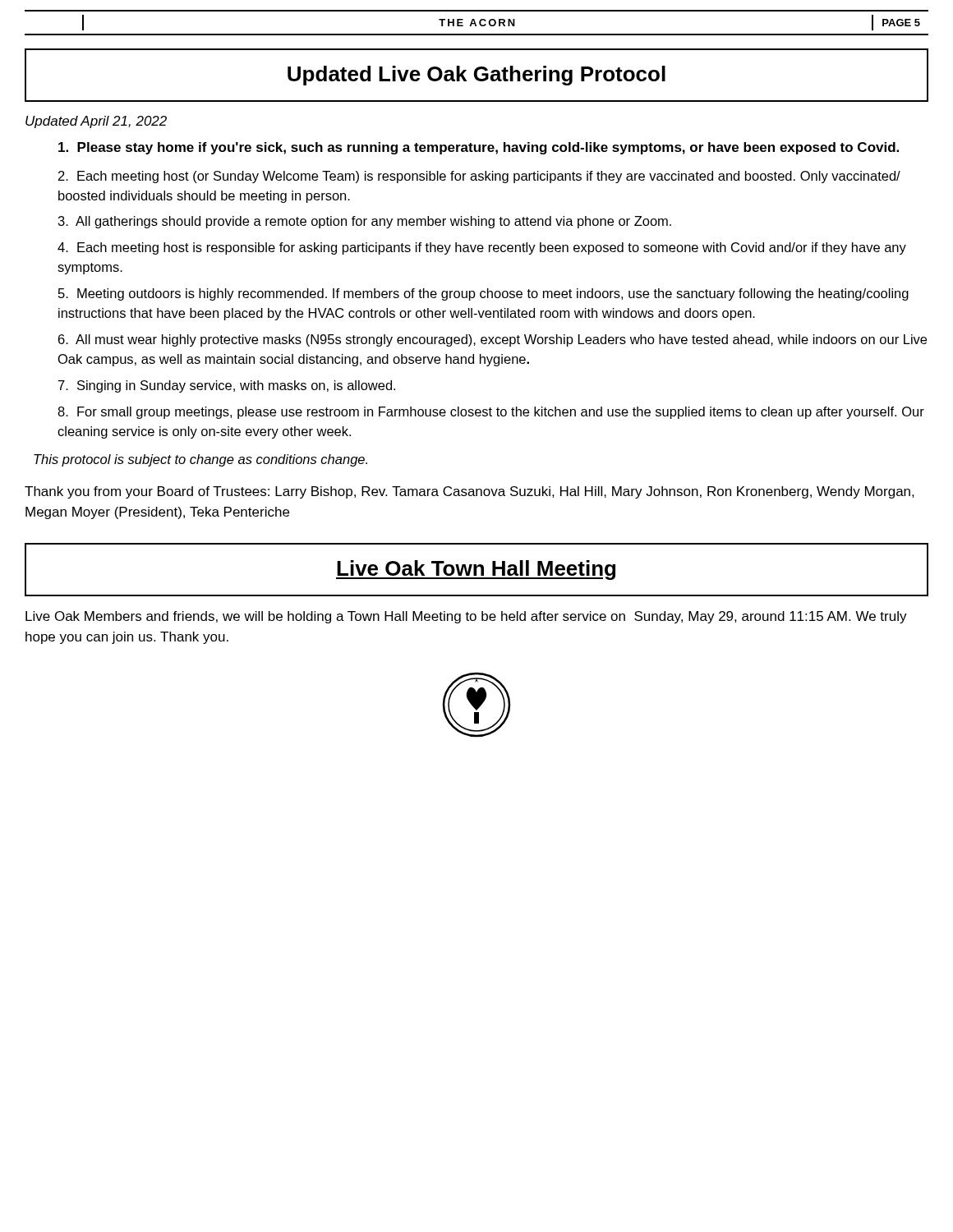This screenshot has width=953, height=1232.
Task: Find the list item that reads "8. For small group"
Action: [491, 421]
